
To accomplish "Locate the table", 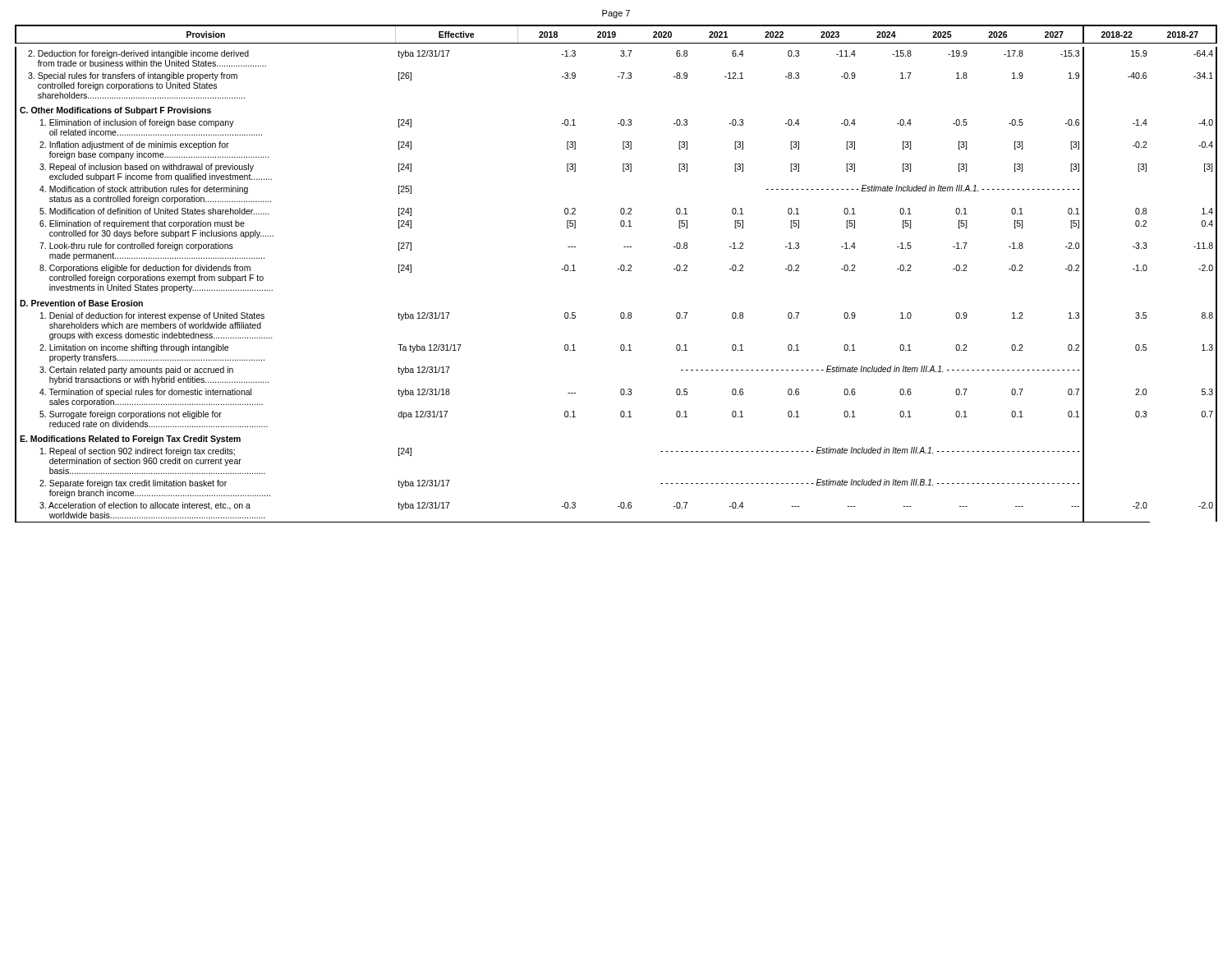I will pyautogui.click(x=616, y=273).
